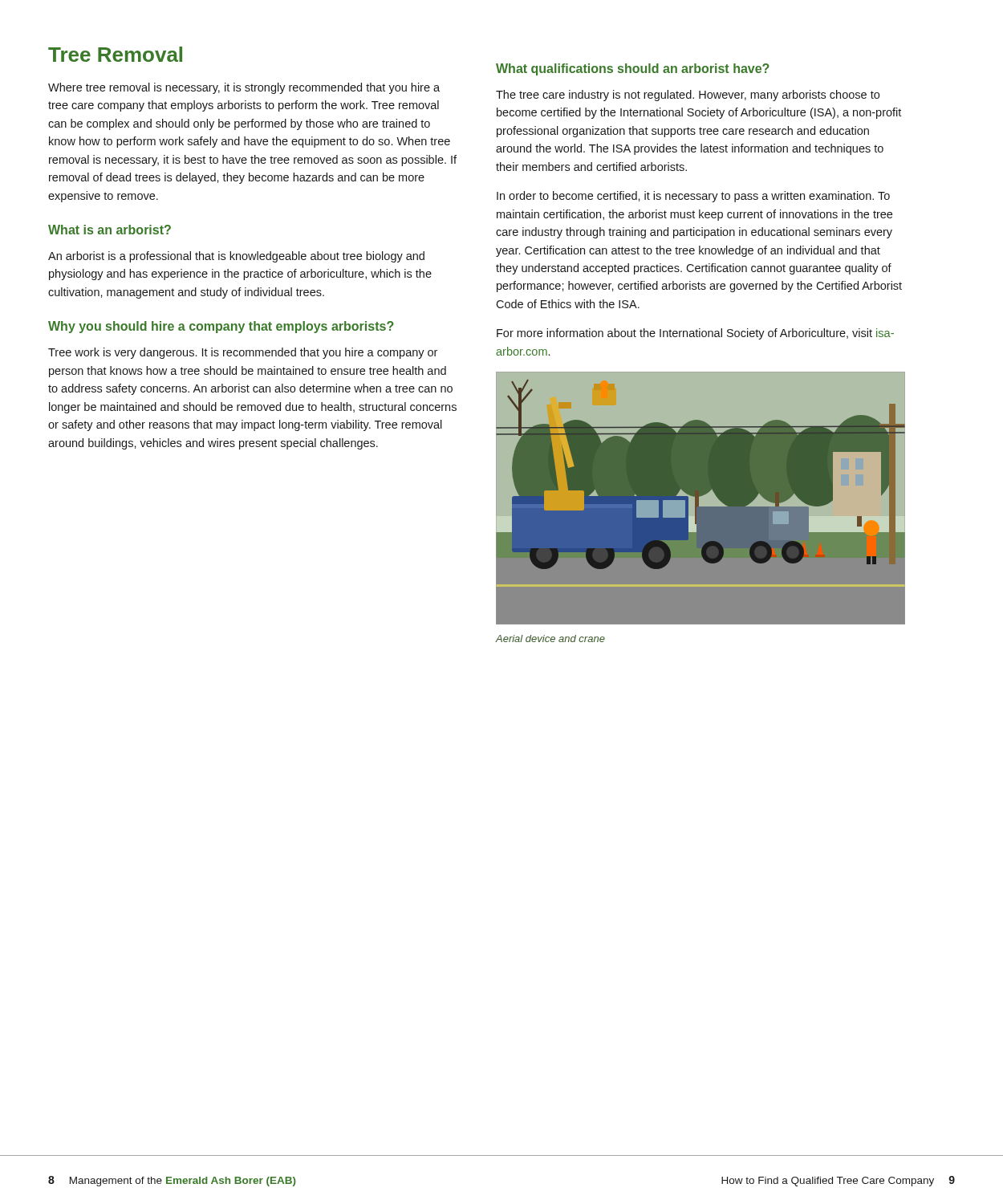Viewport: 1003px width, 1204px height.
Task: Find the block starting "Tree Removal"
Action: coord(115,54)
